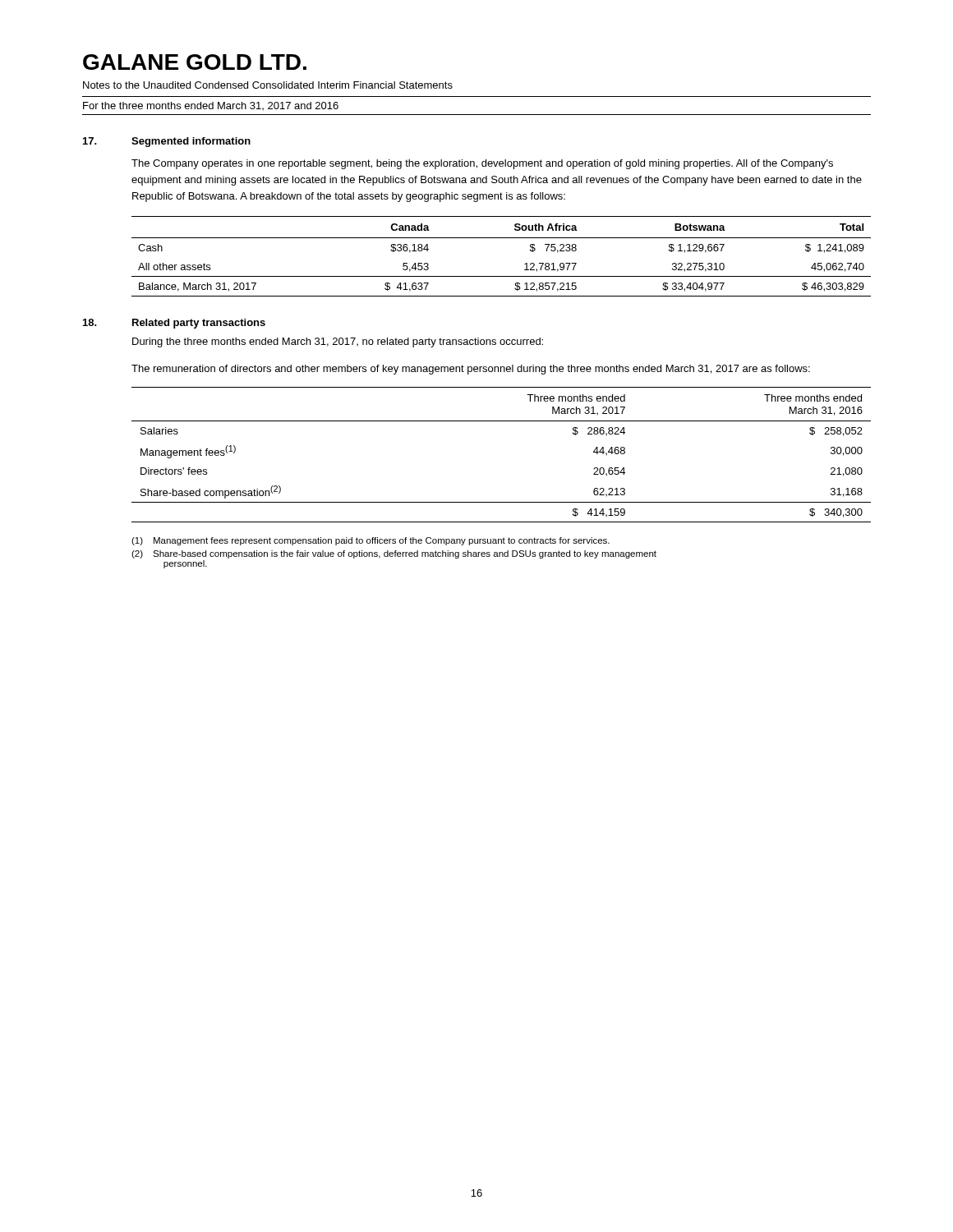The width and height of the screenshot is (953, 1232).
Task: Locate the text "17. Segmented information"
Action: point(166,141)
